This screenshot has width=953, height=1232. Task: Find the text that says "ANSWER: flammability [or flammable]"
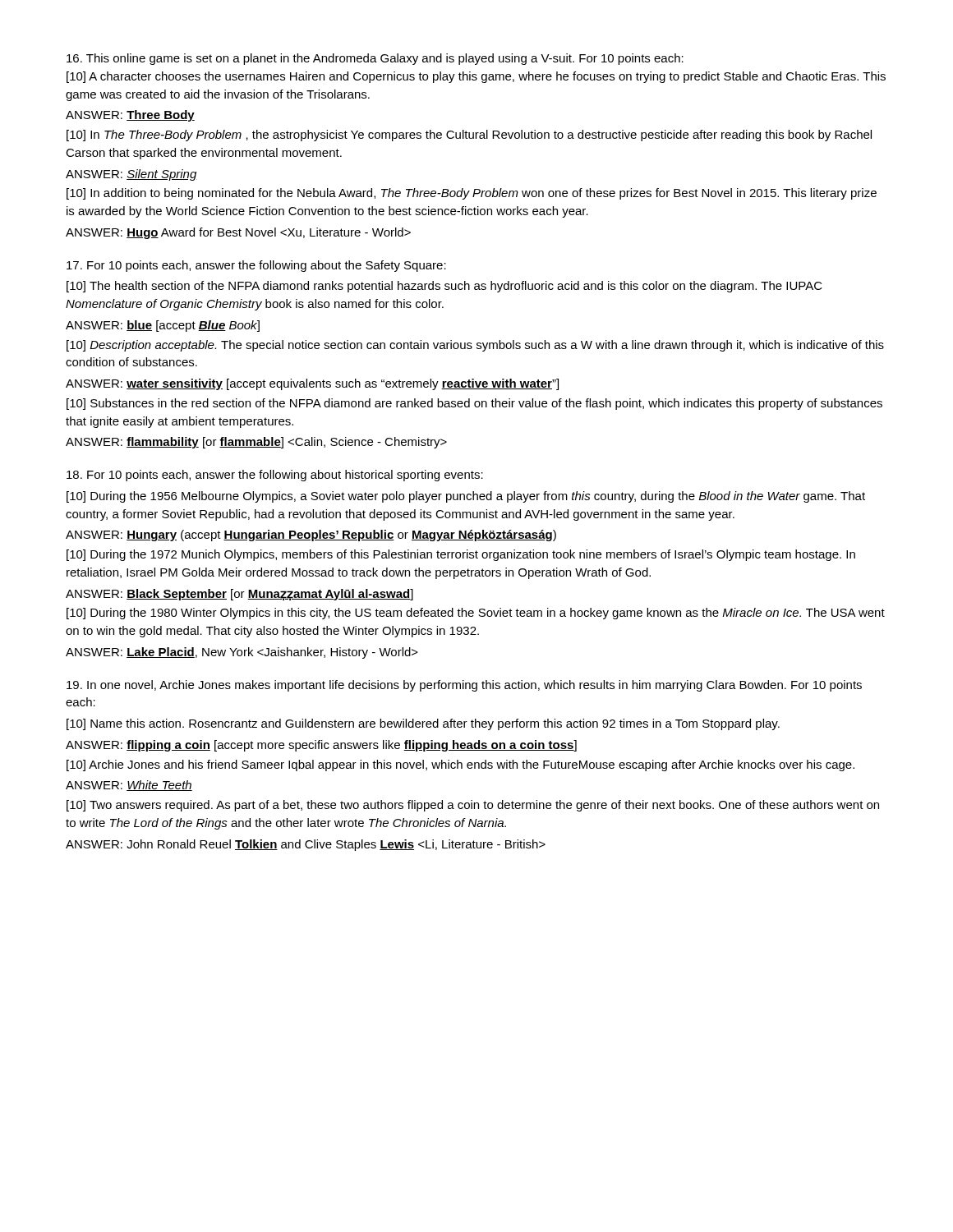(x=256, y=442)
